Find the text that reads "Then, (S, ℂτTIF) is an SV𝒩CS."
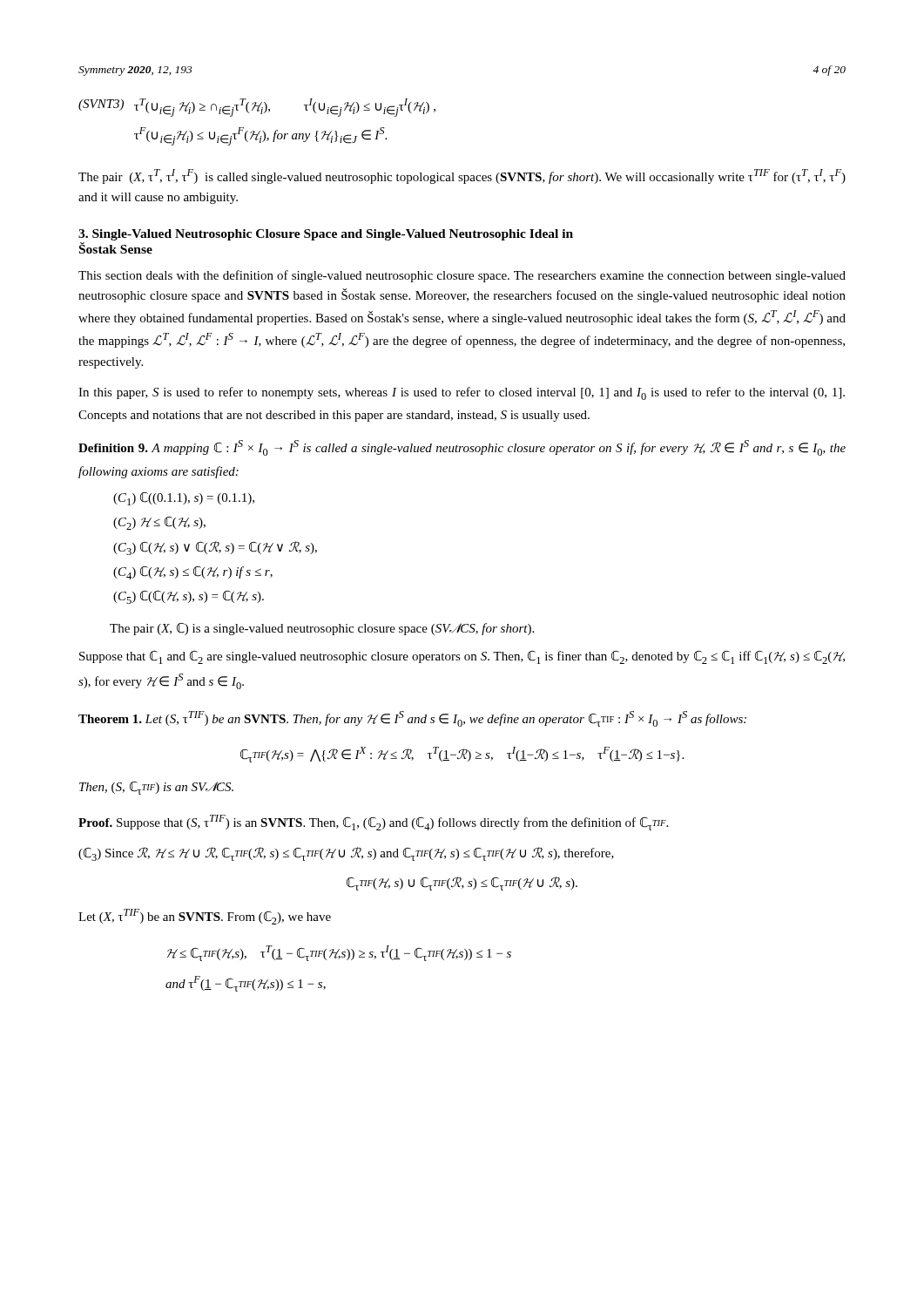This screenshot has height=1307, width=924. pos(156,788)
